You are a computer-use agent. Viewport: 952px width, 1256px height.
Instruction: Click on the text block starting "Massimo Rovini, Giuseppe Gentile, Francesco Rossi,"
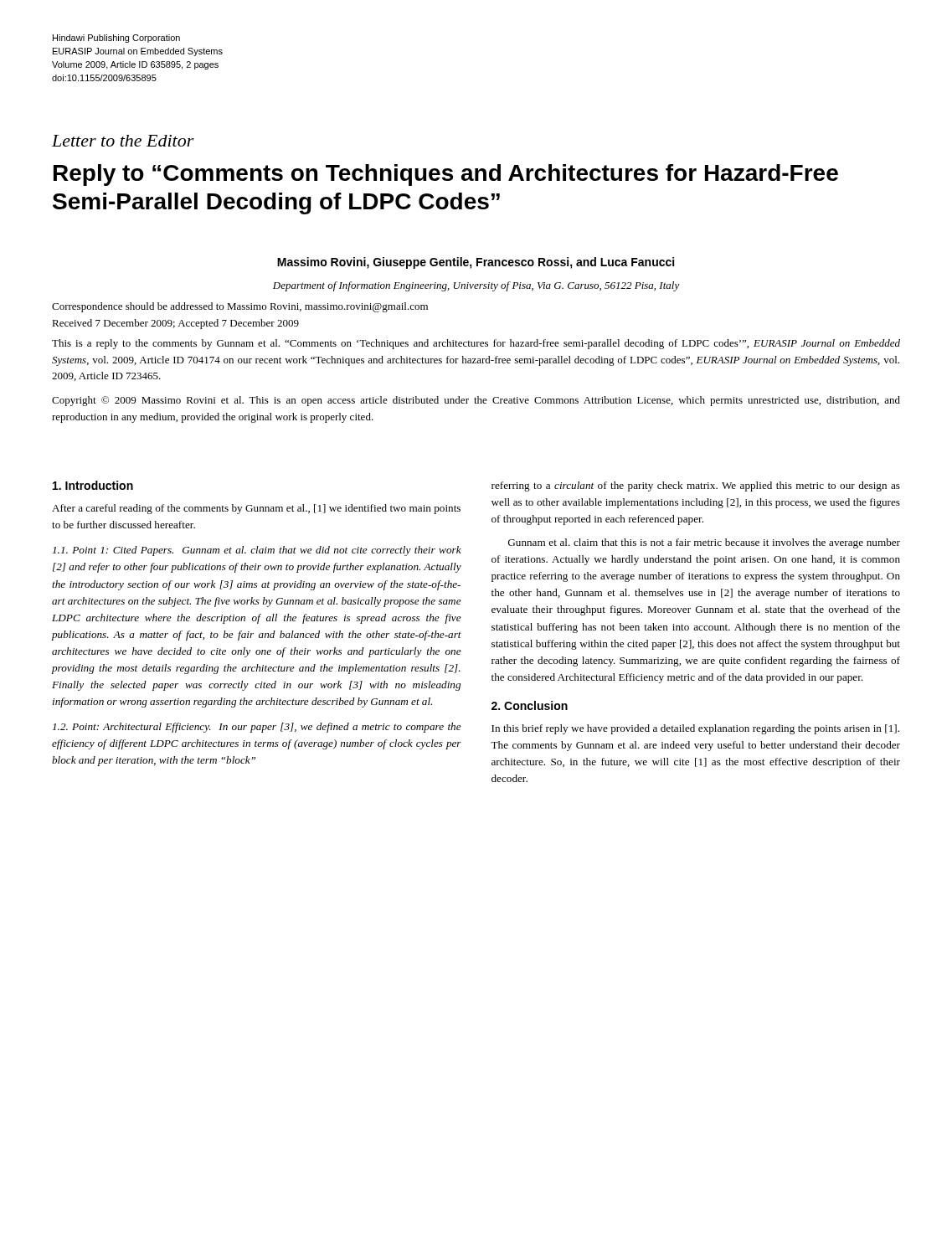coord(476,262)
